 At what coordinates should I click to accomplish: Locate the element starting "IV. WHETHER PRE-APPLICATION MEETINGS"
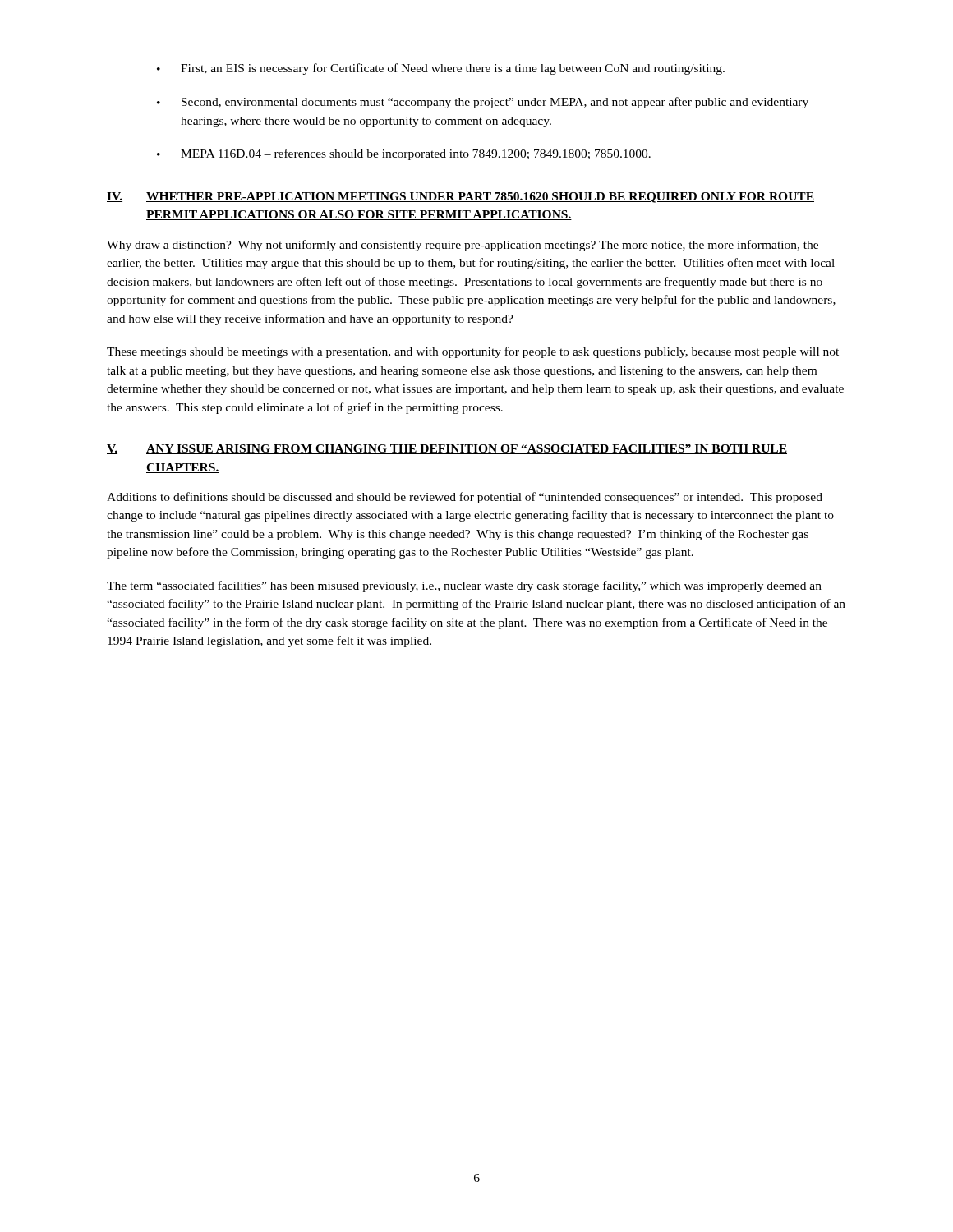(476, 206)
